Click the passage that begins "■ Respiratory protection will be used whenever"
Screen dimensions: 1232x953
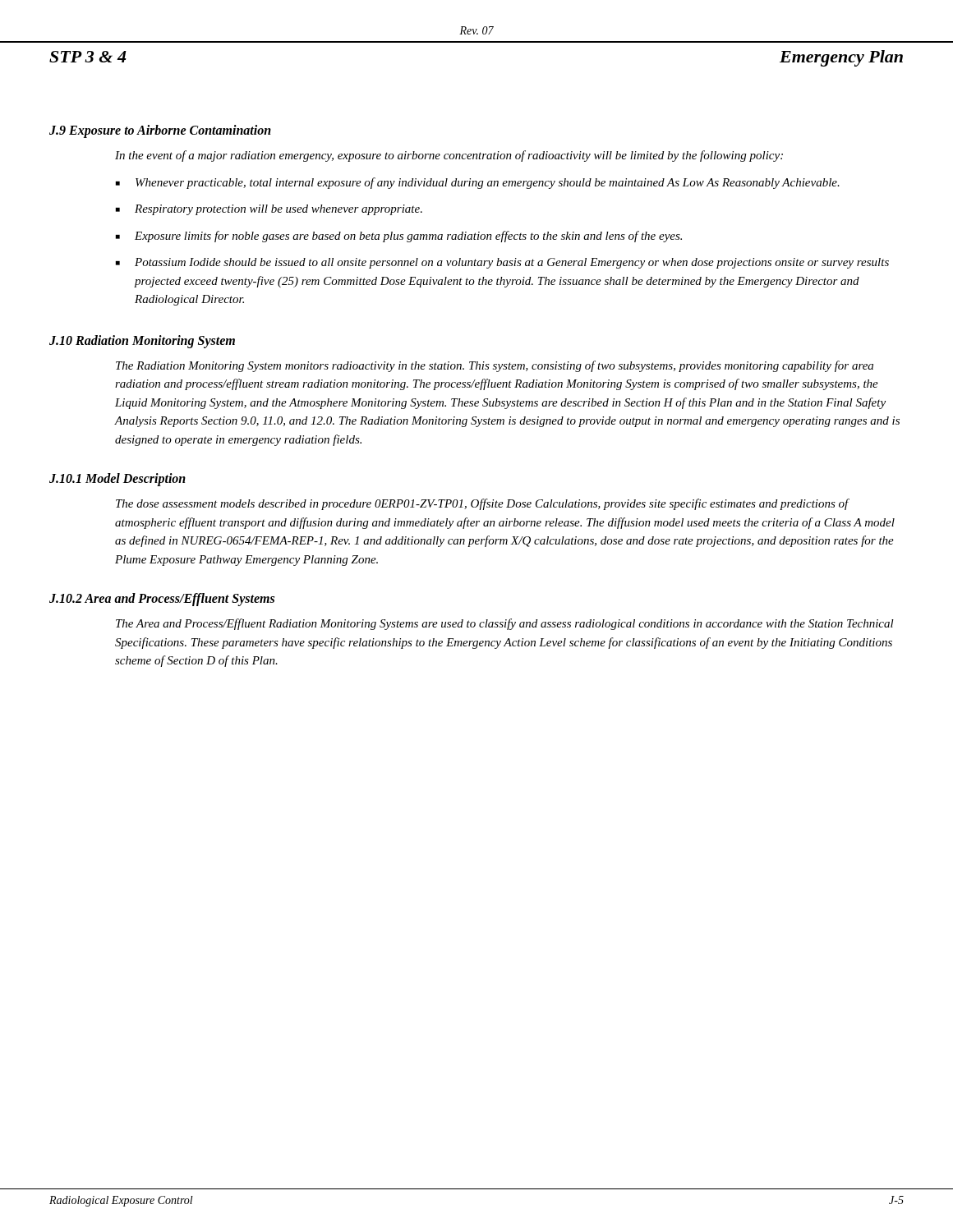269,210
